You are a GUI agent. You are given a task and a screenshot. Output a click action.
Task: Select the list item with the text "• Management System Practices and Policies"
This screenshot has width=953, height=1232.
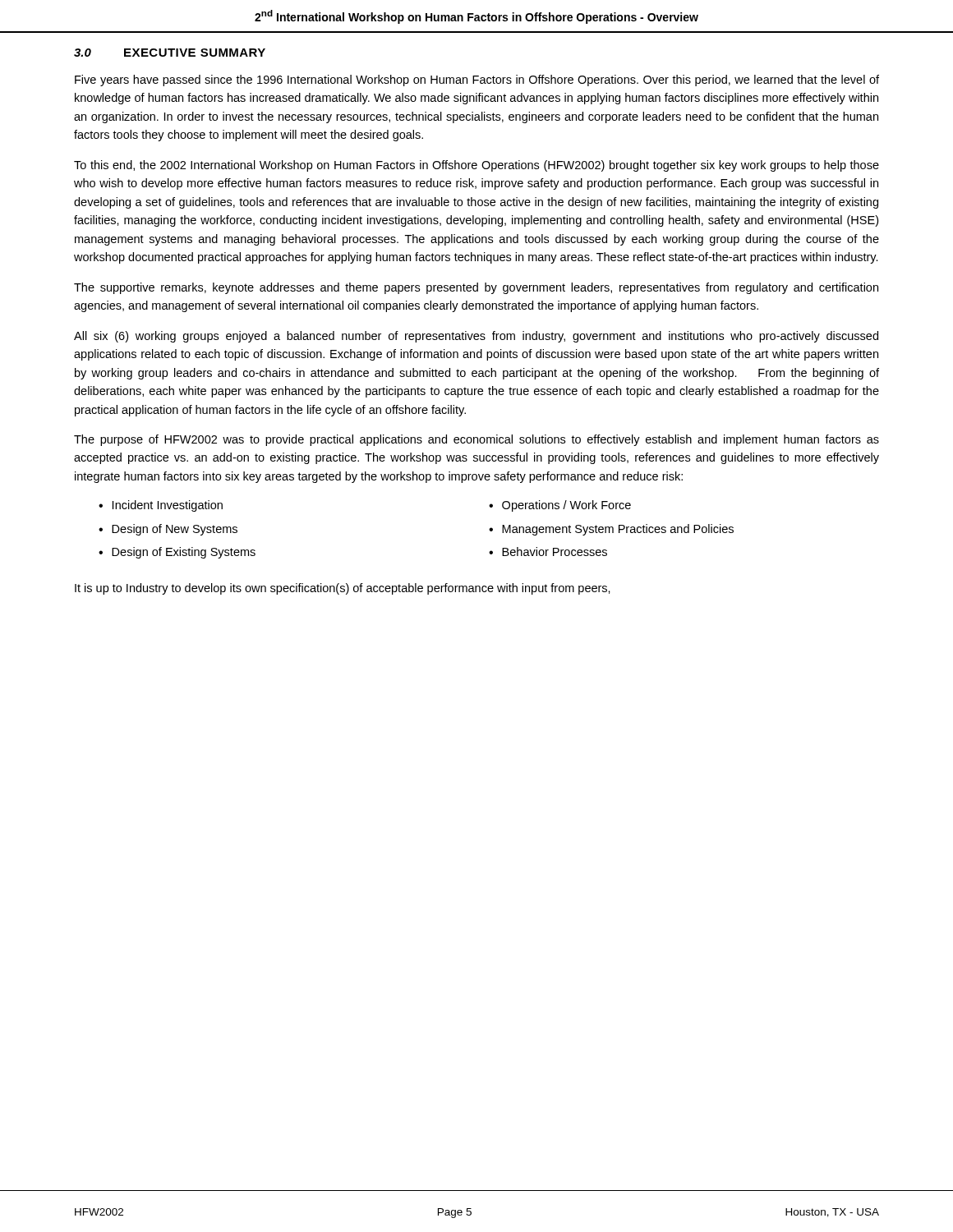coord(611,530)
